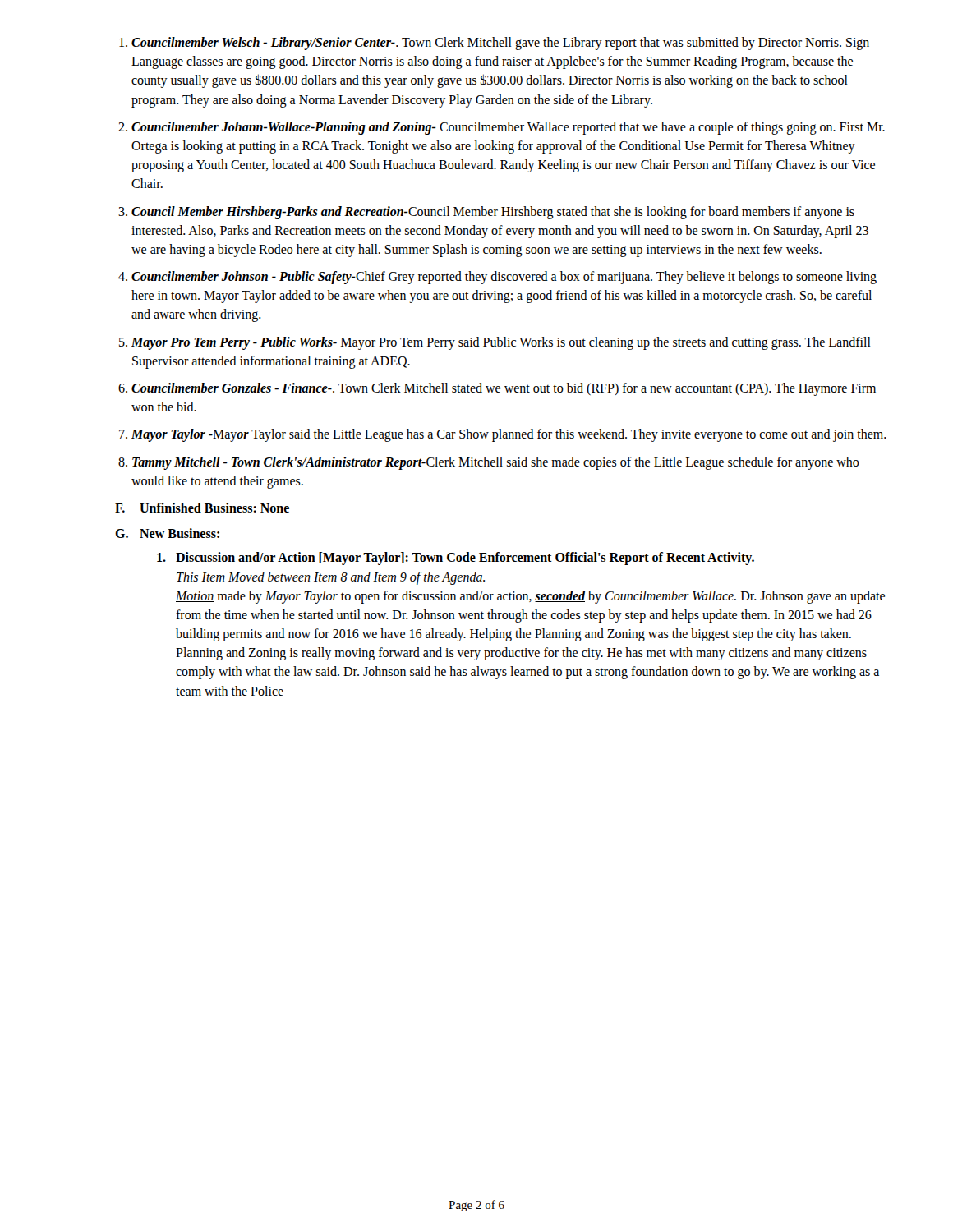Select the list item that reads "Councilmember Johnson - Public Safety-Chief"
Image resolution: width=953 pixels, height=1232 pixels.
coord(509,296)
